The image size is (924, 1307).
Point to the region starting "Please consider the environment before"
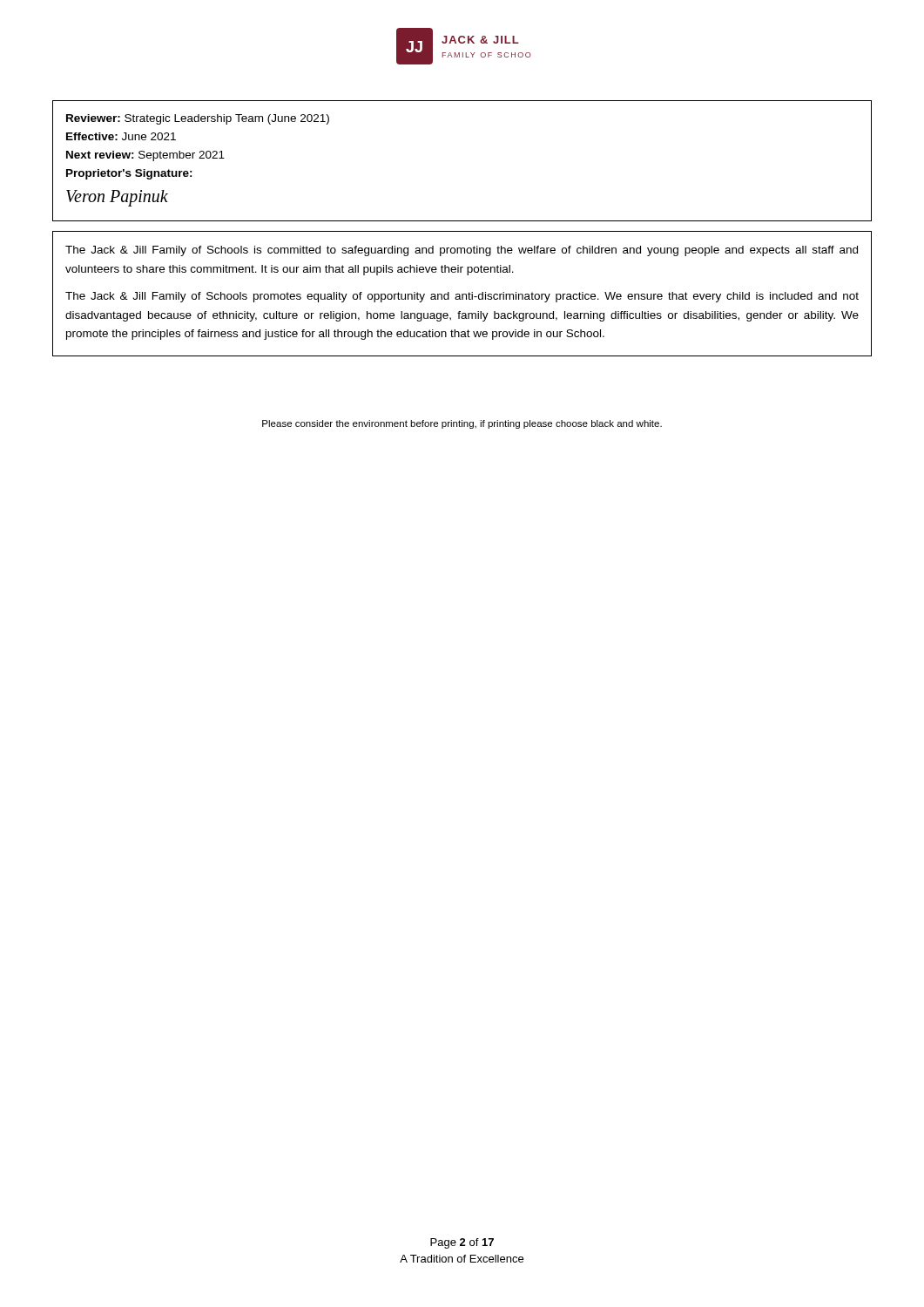(x=462, y=423)
